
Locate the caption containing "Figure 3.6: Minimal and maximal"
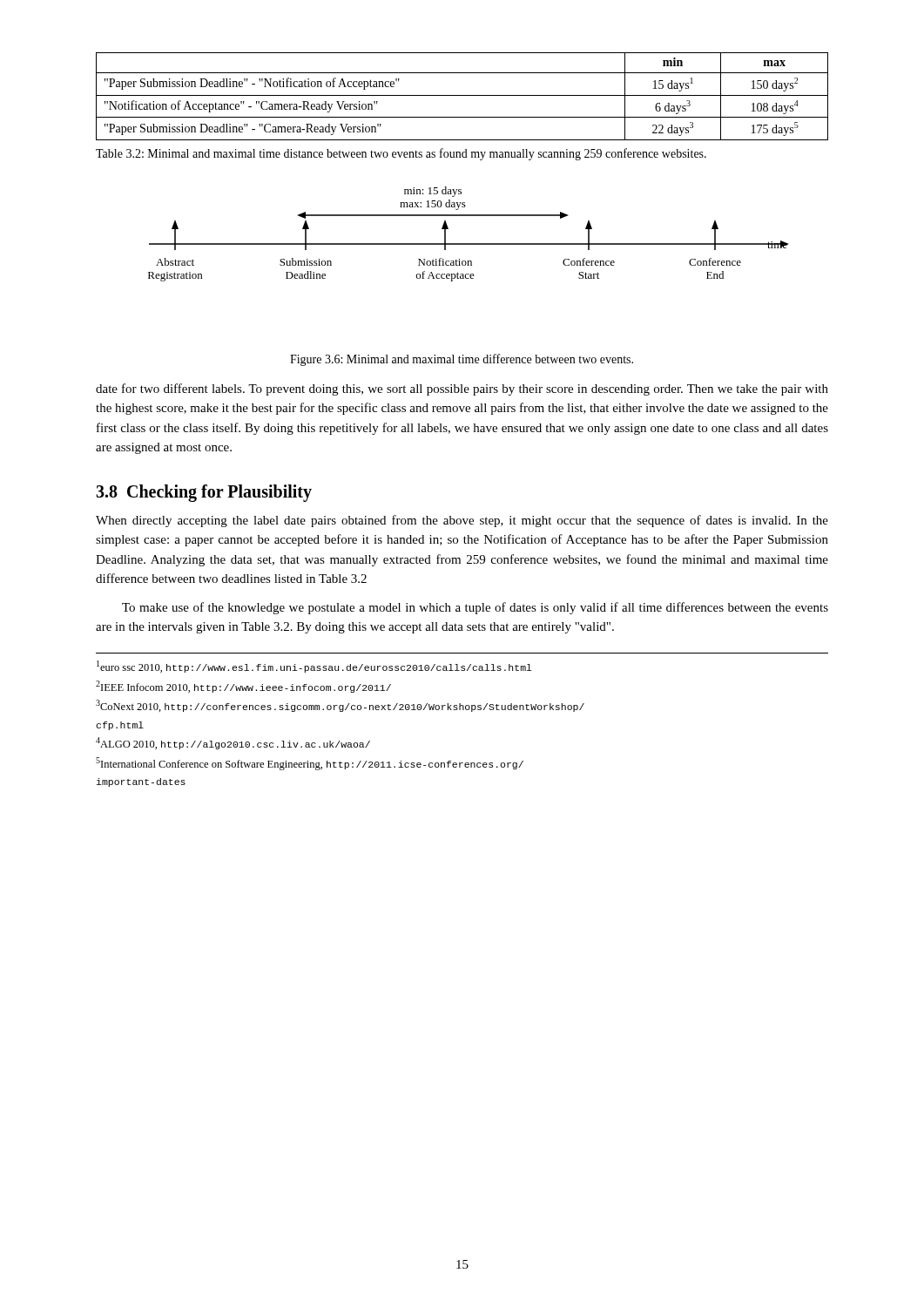tap(462, 359)
